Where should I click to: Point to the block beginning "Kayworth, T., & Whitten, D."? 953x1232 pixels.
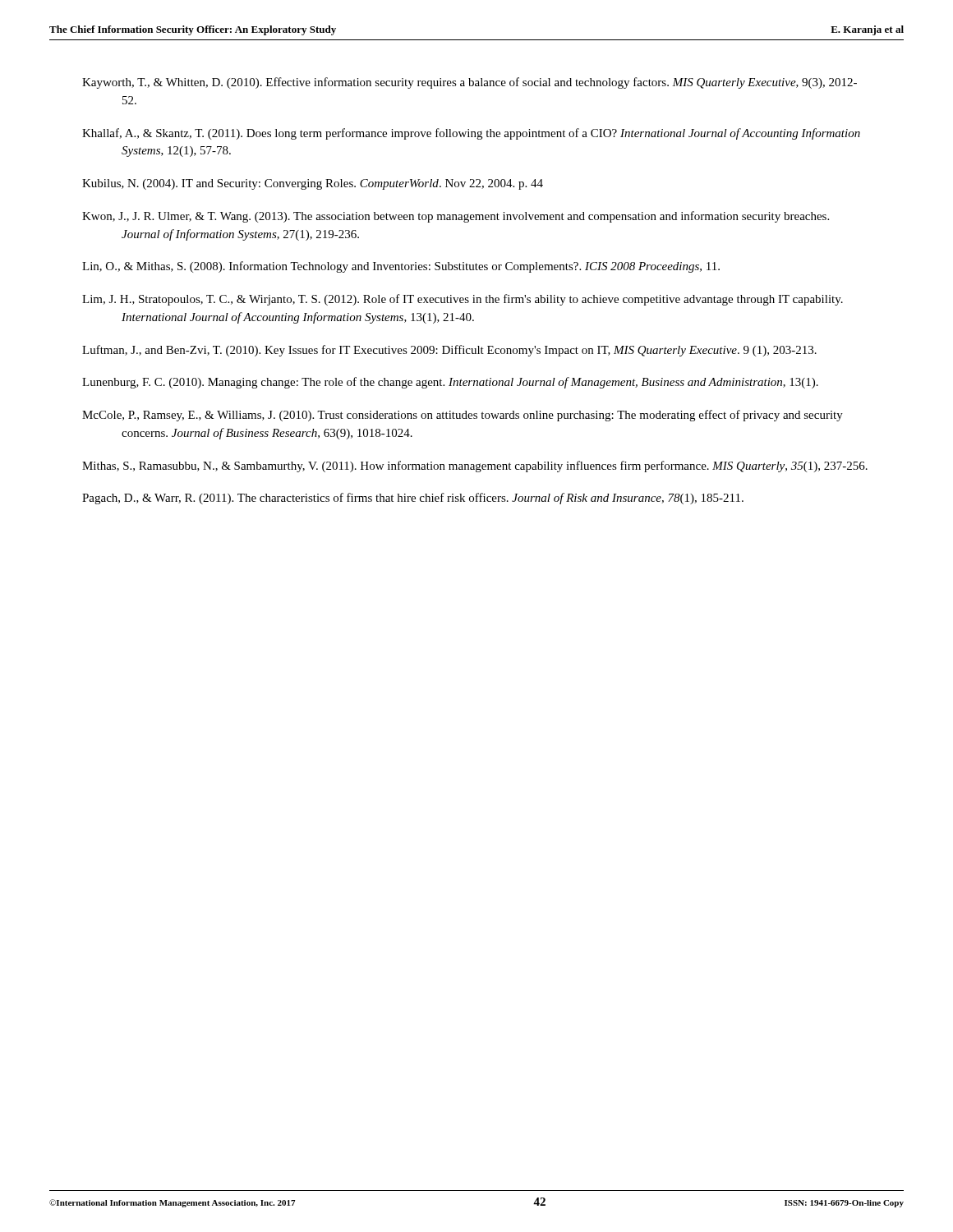(470, 91)
